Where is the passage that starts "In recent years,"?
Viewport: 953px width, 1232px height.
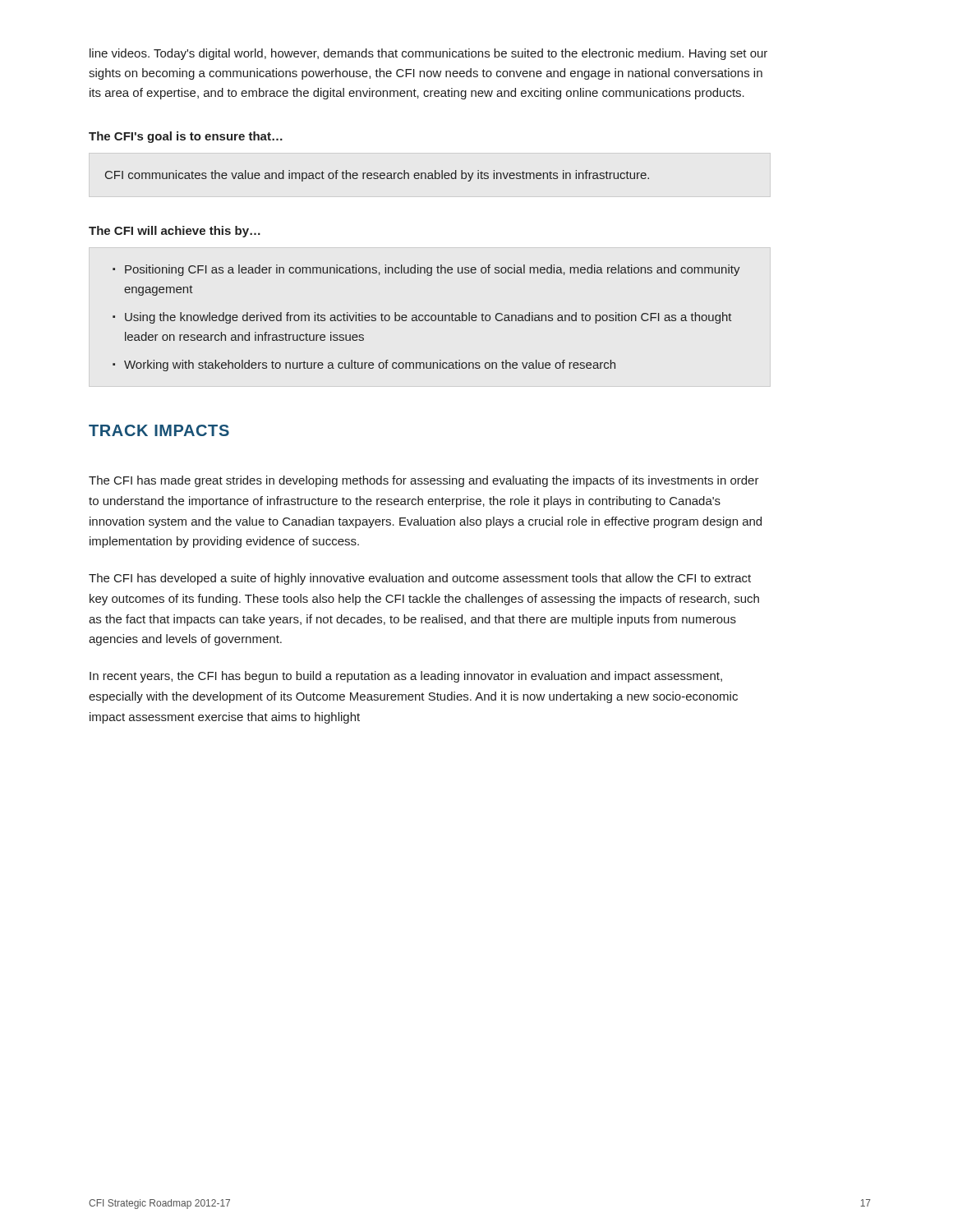pos(430,697)
